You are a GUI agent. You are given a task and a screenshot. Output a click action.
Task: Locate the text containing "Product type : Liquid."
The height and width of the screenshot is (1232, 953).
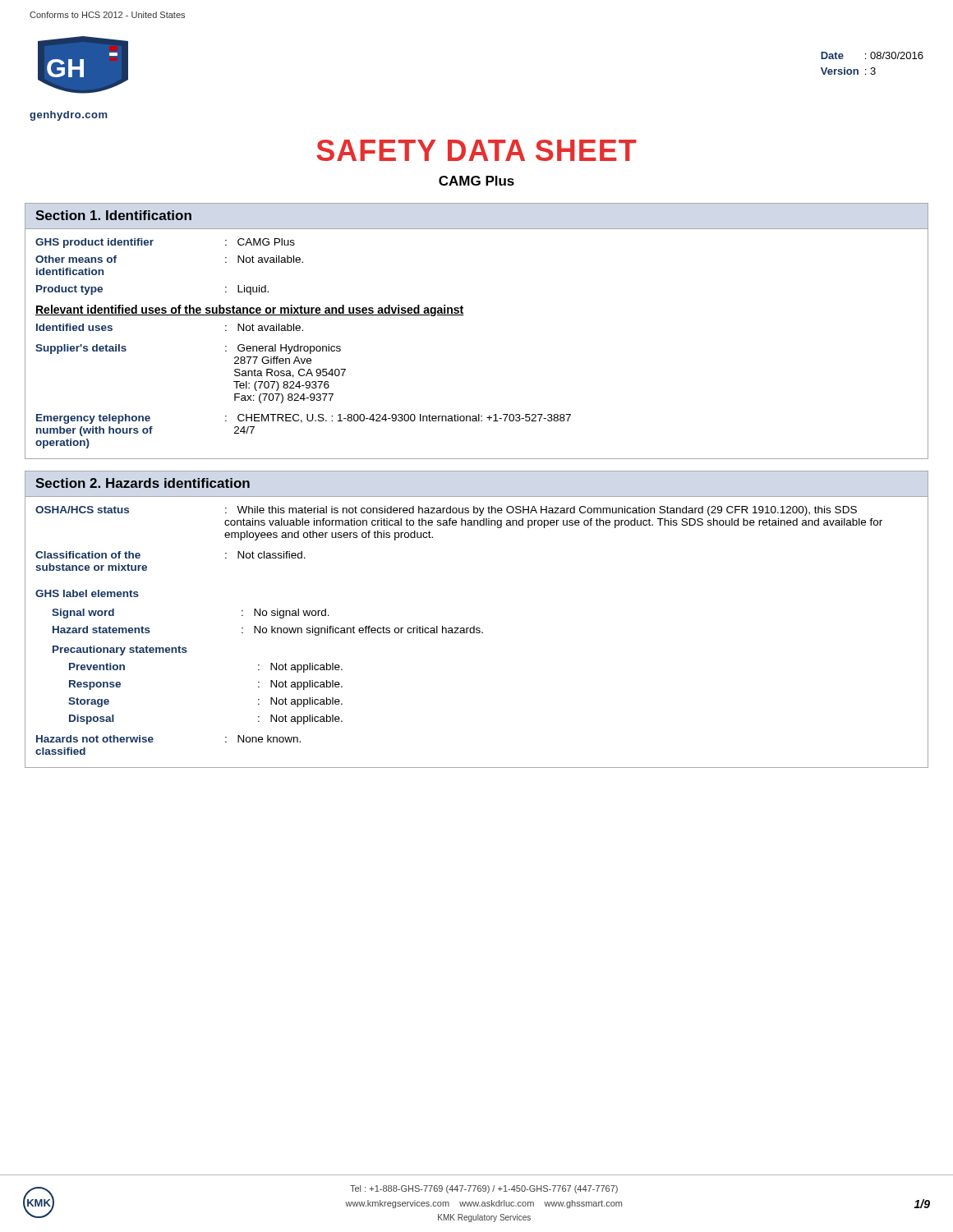click(x=72, y=290)
